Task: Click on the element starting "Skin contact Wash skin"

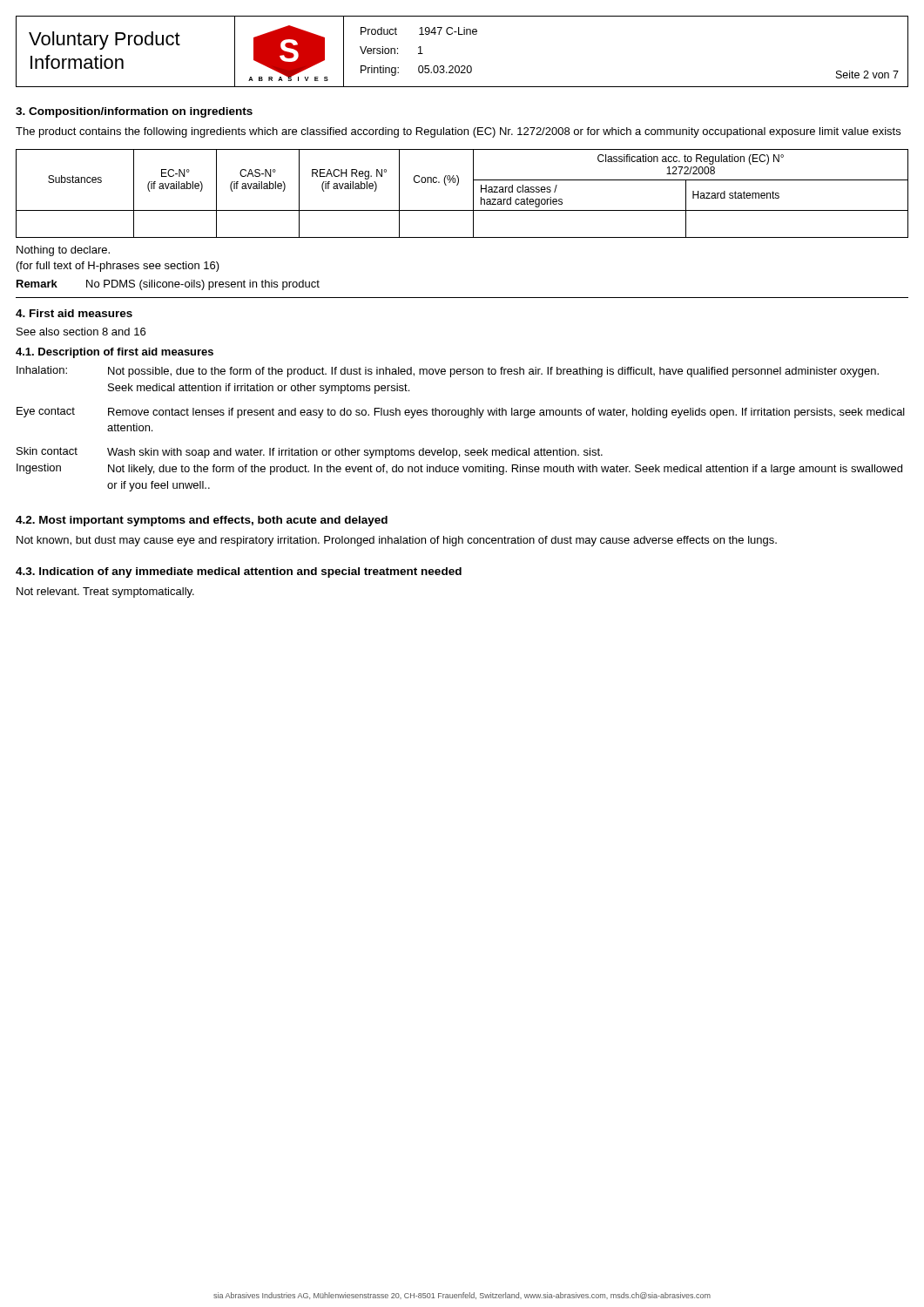Action: coord(462,453)
